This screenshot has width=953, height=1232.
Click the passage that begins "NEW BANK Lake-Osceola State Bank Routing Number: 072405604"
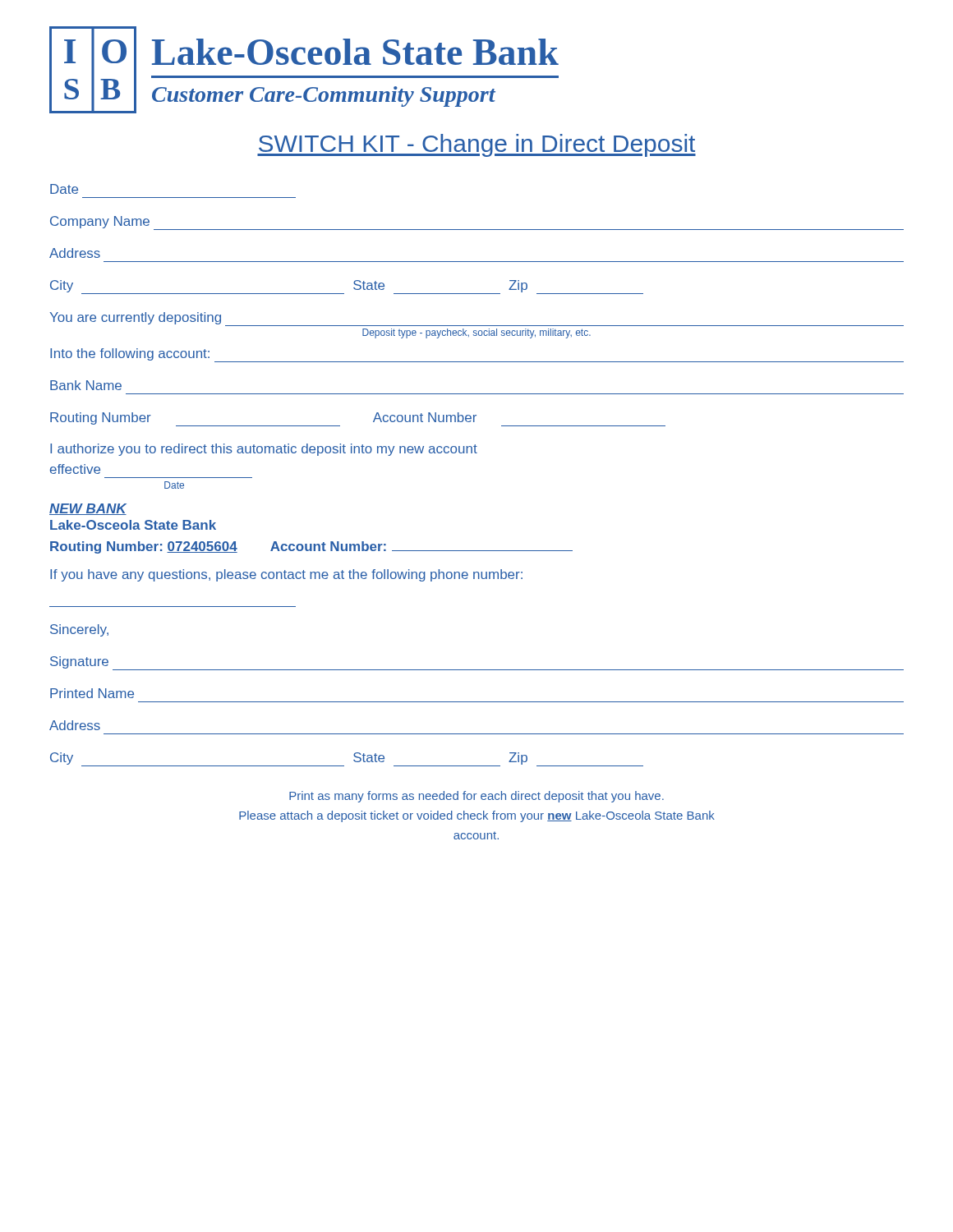tap(88, 509)
